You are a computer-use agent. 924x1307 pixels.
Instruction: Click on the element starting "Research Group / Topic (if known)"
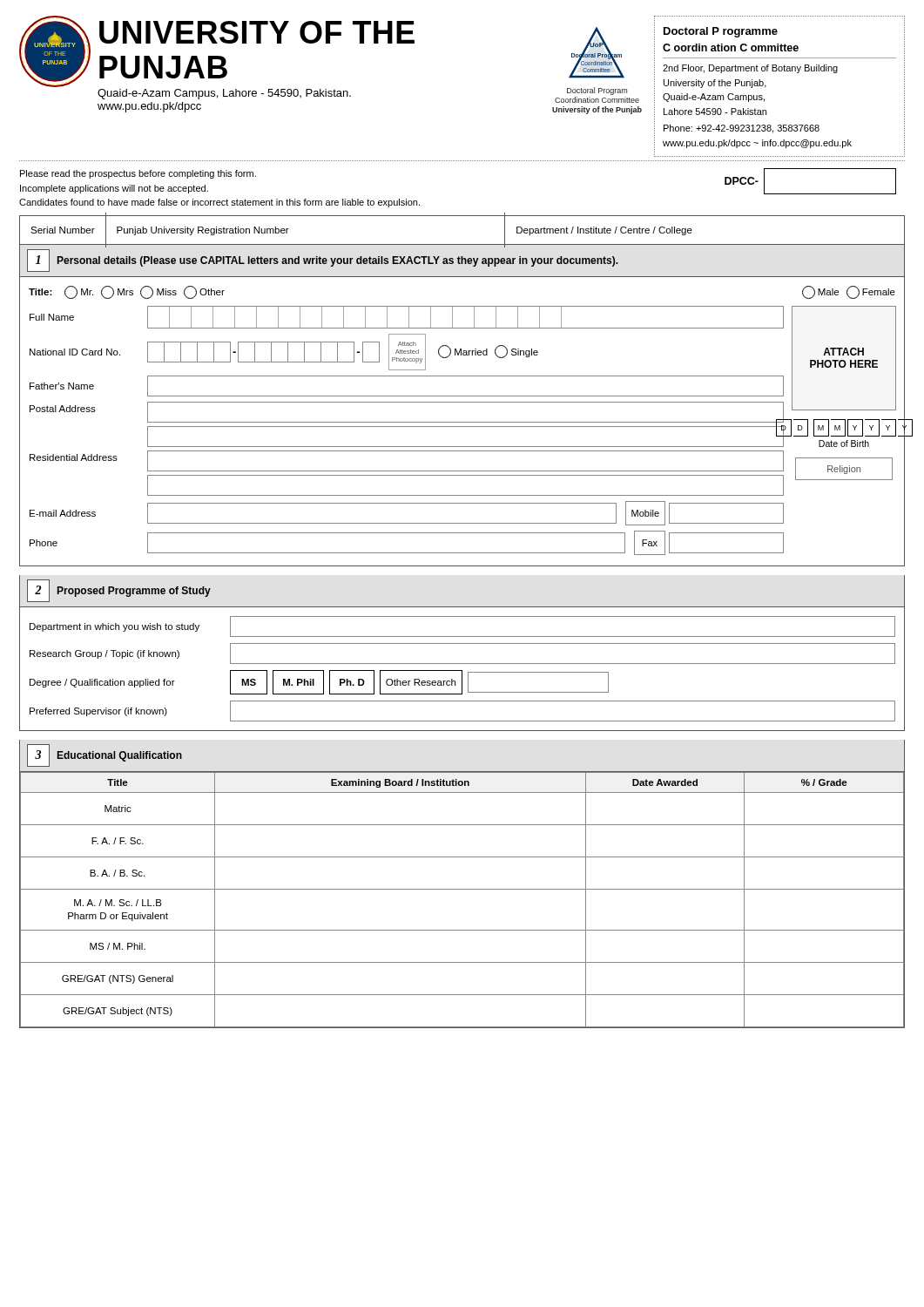[x=104, y=653]
